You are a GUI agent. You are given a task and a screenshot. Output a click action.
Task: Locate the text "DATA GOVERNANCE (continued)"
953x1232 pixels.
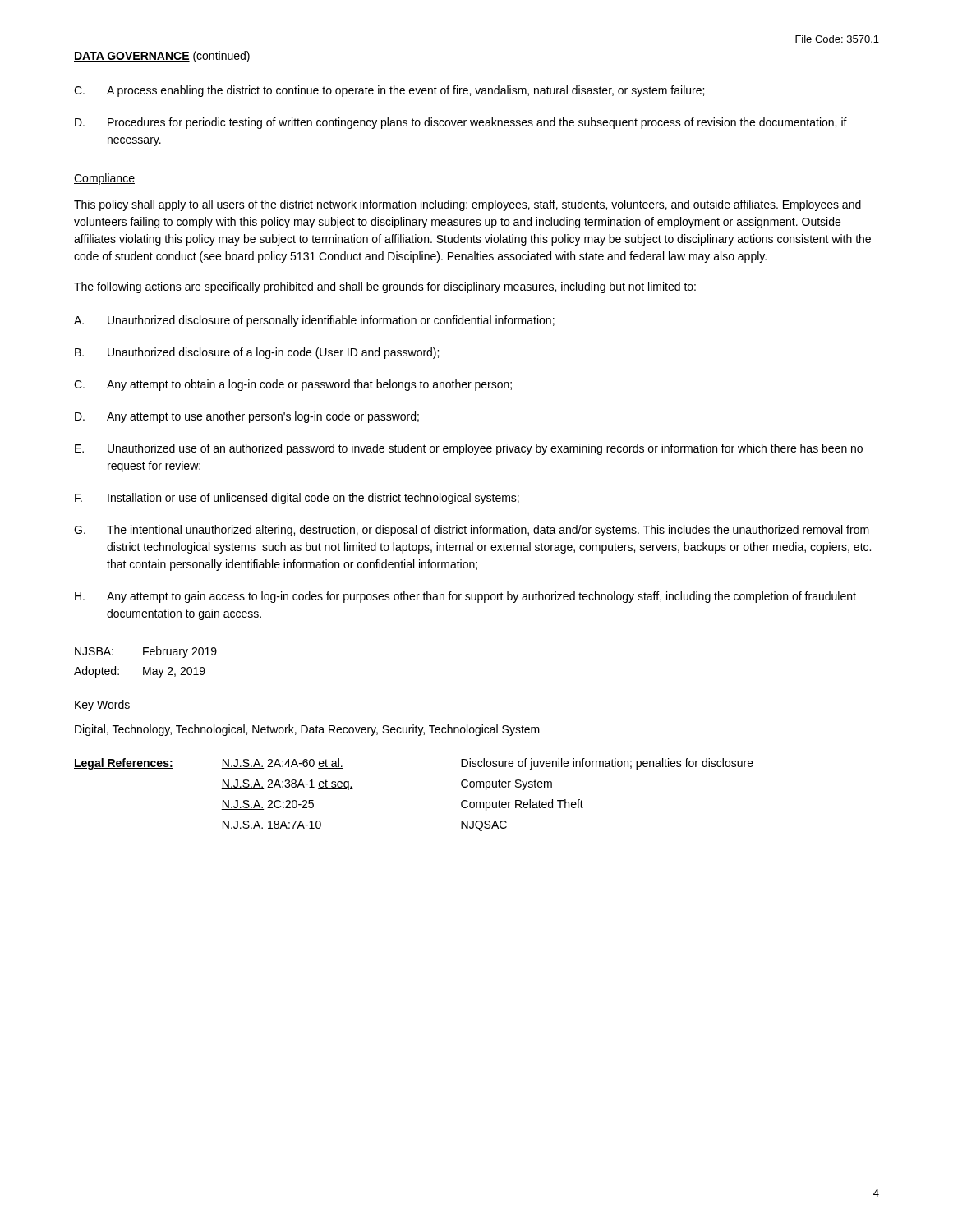click(x=162, y=56)
